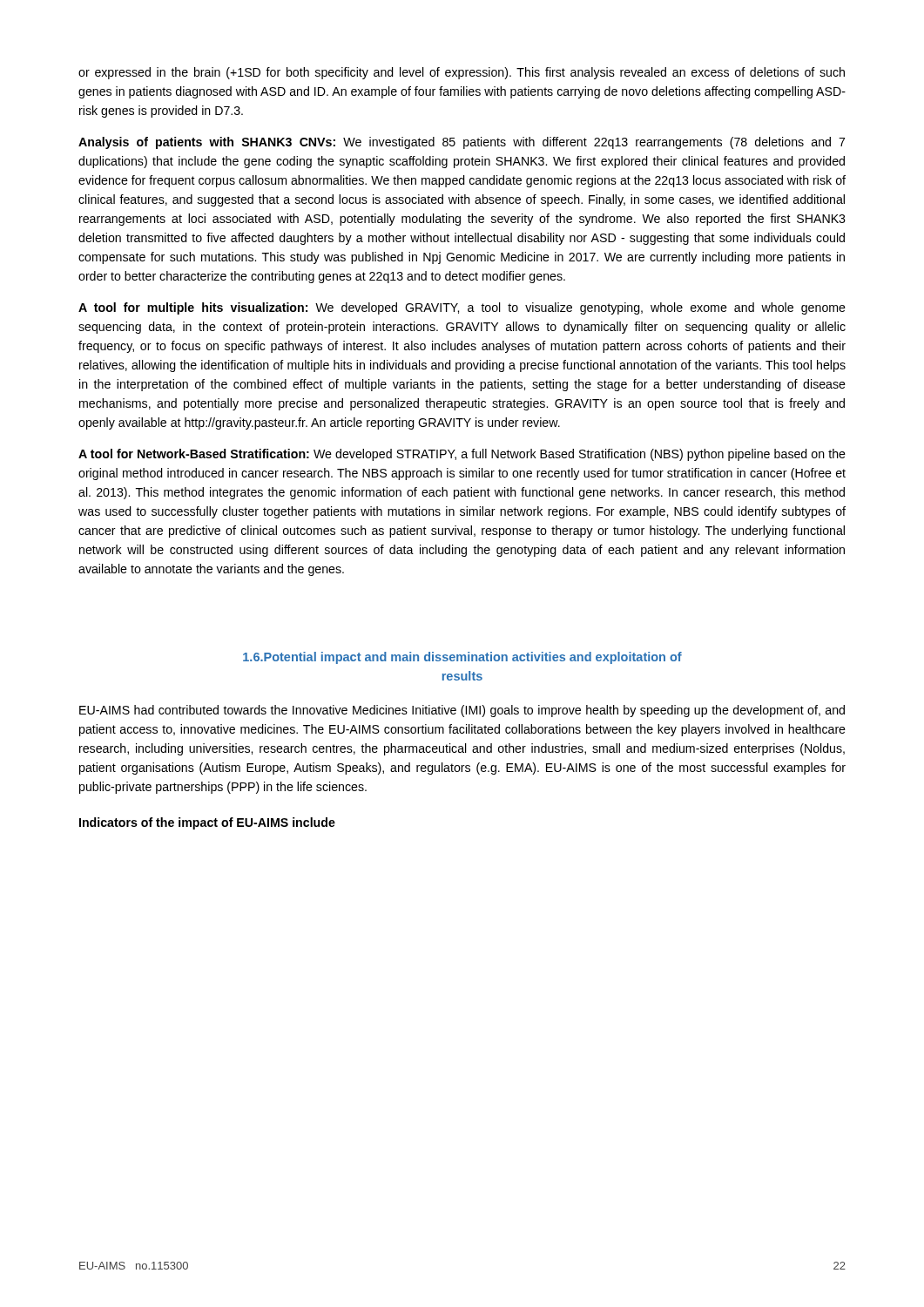Point to the block beginning "EU-AIMS had contributed towards"

pos(462,748)
